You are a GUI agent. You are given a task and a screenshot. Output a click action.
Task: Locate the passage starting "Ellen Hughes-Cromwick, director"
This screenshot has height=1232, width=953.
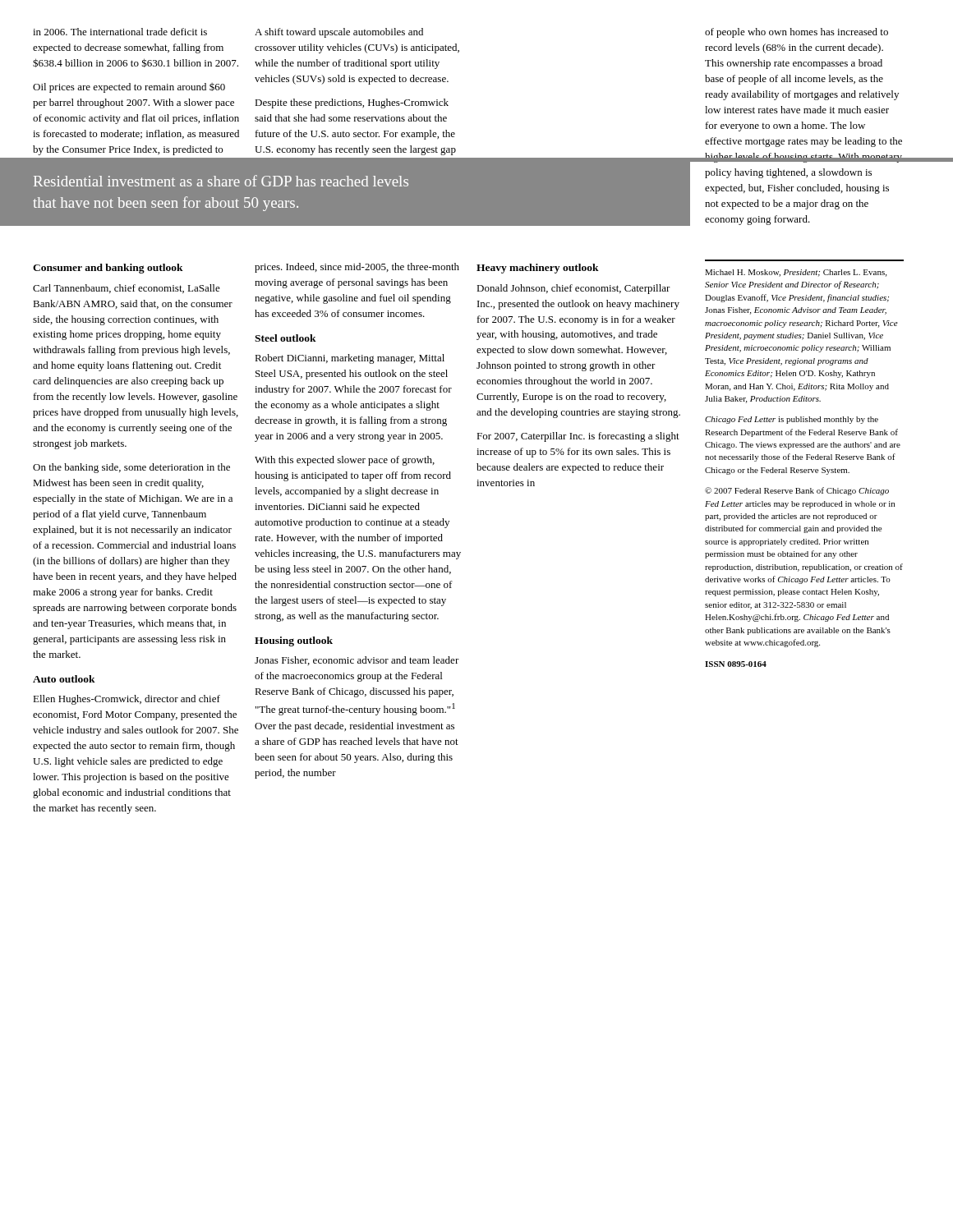tap(136, 754)
